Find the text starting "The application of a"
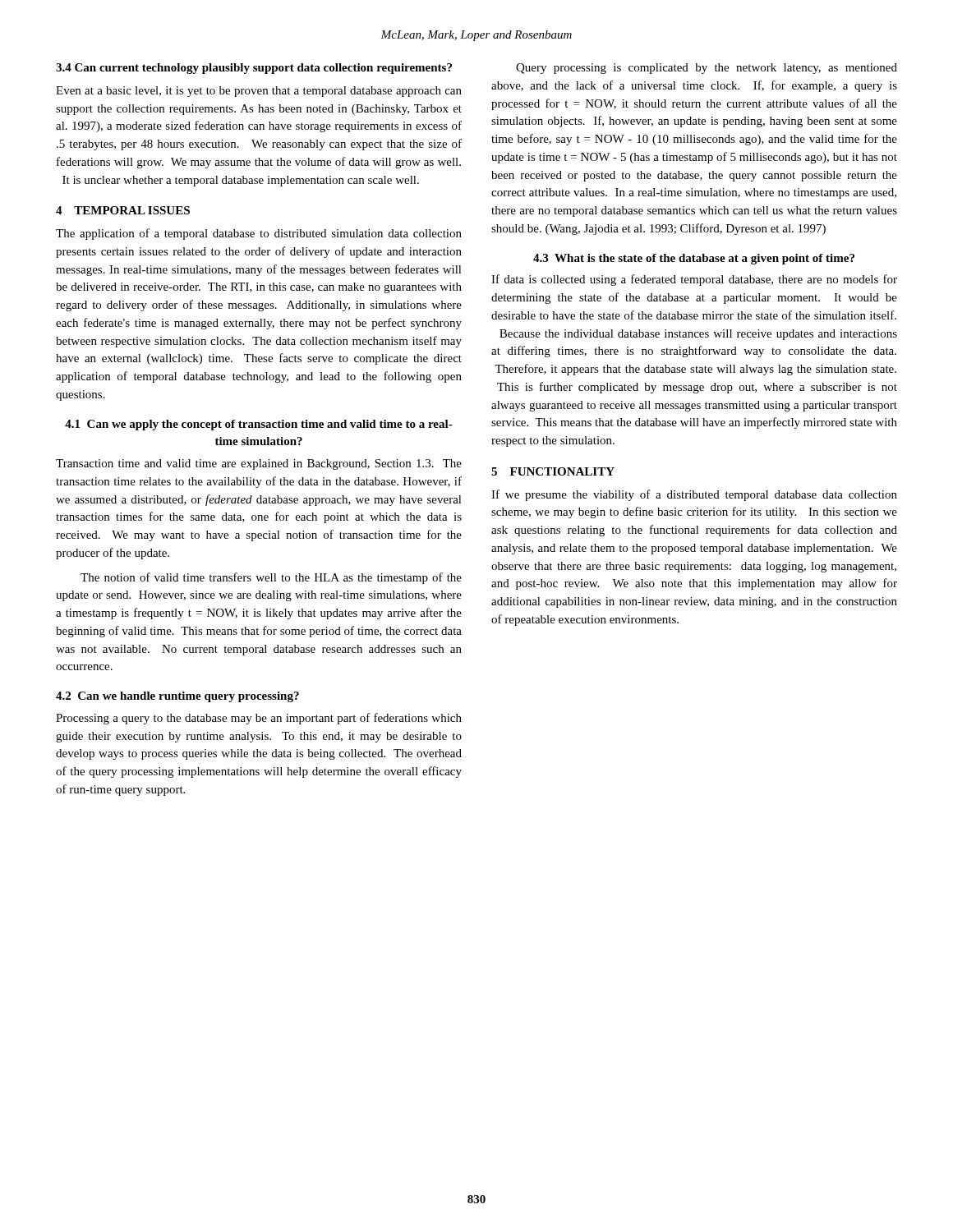The height and width of the screenshot is (1232, 953). pyautogui.click(x=259, y=314)
